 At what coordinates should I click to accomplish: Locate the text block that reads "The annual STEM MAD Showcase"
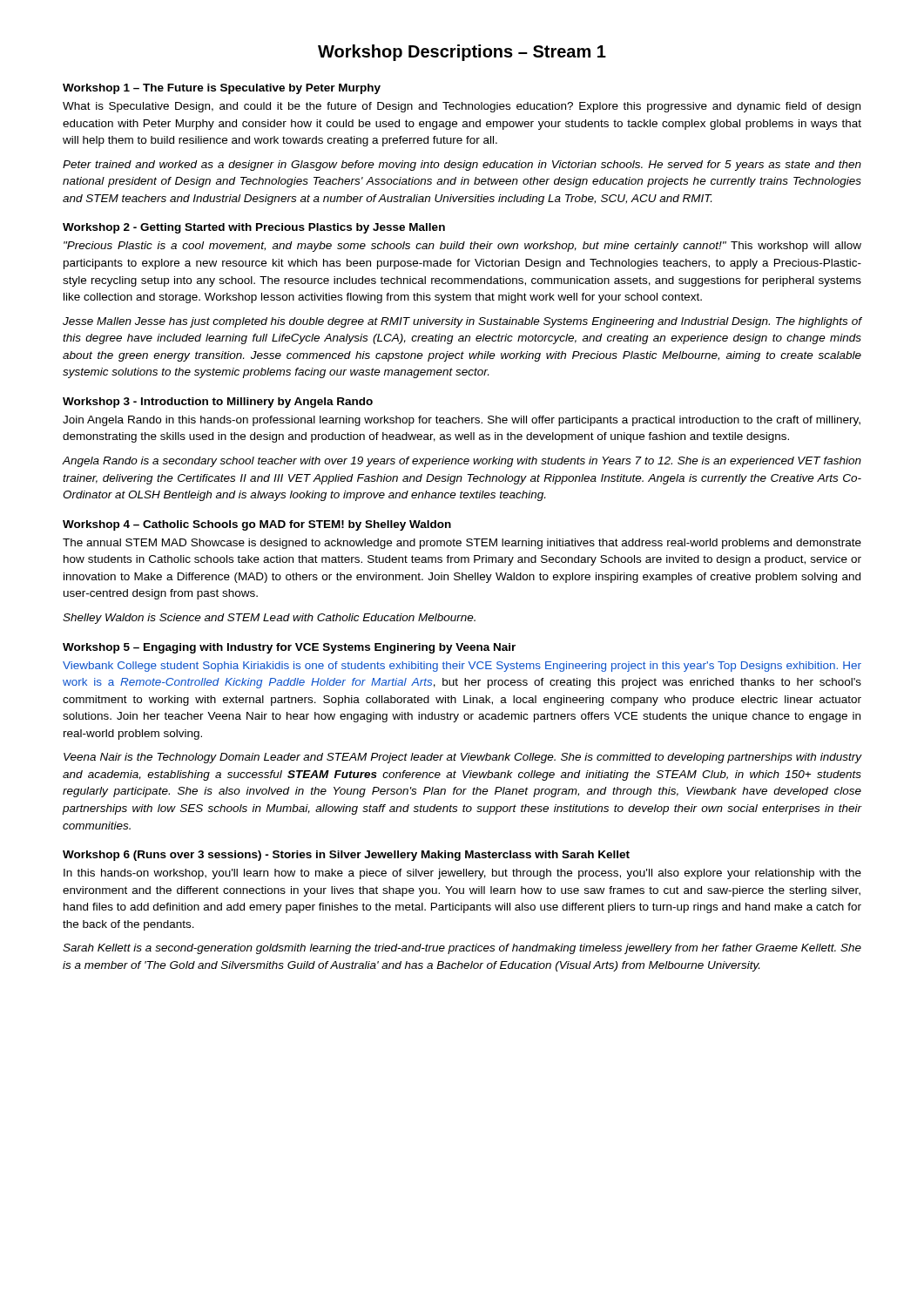tap(462, 568)
